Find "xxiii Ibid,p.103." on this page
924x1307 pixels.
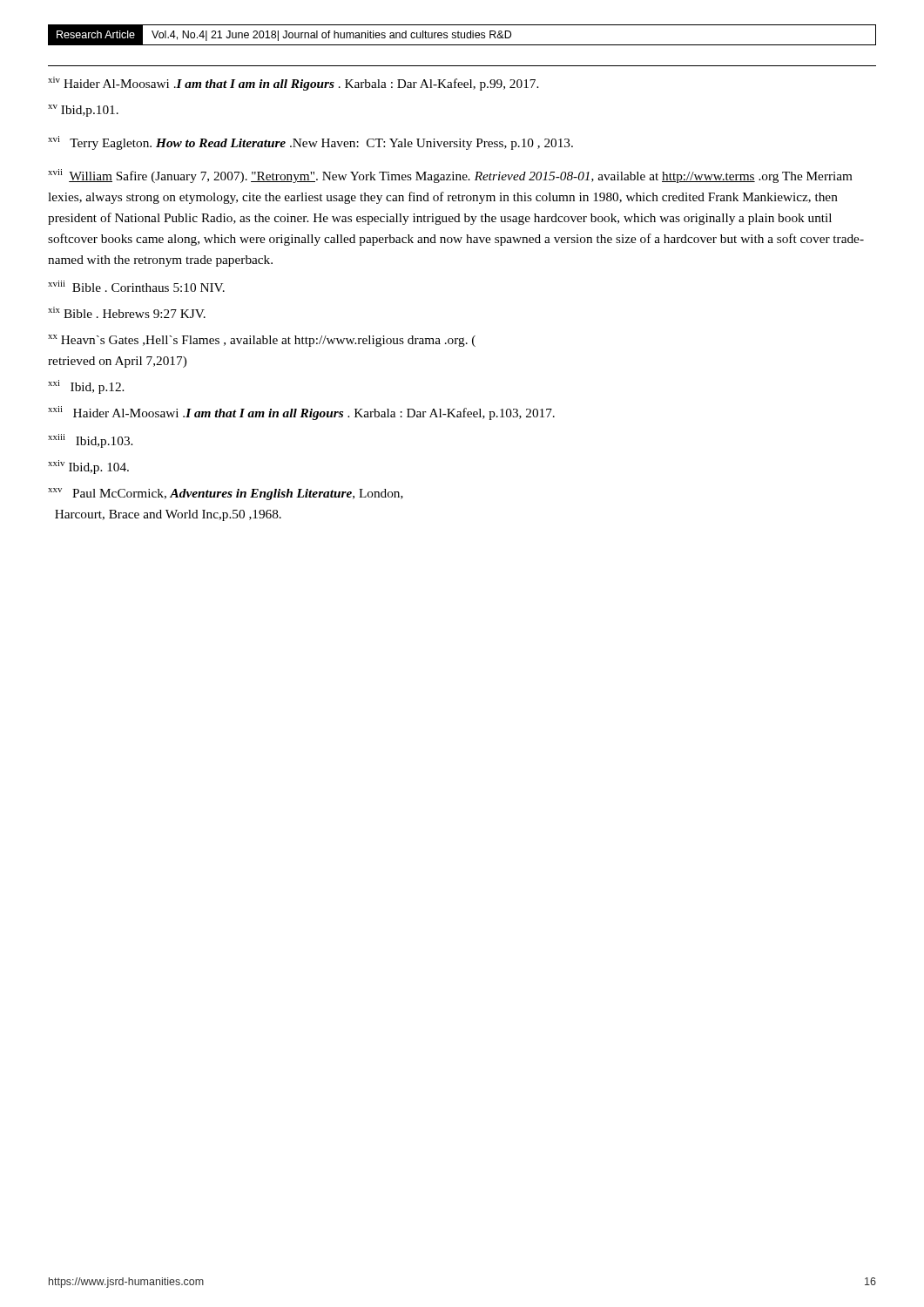tap(91, 440)
